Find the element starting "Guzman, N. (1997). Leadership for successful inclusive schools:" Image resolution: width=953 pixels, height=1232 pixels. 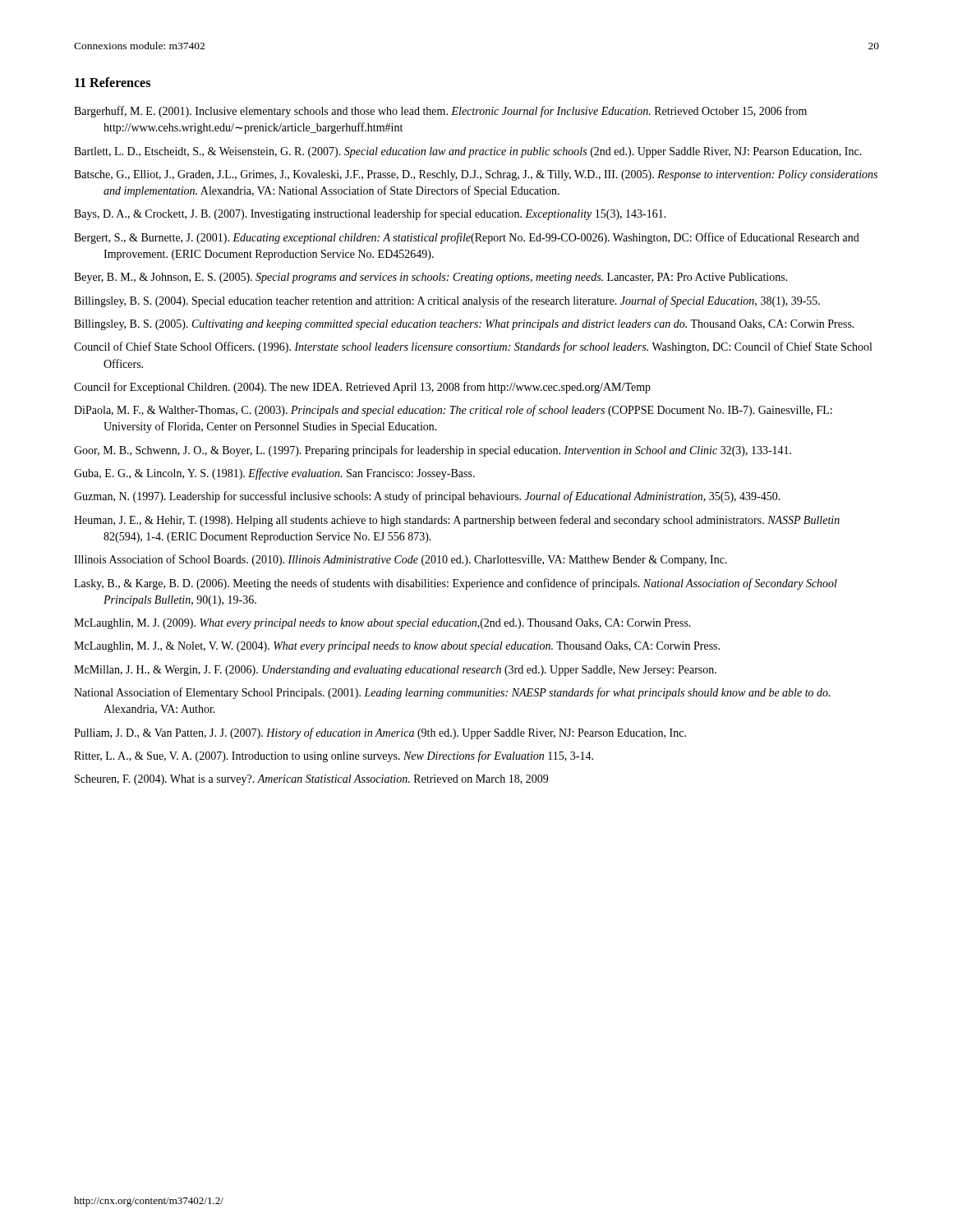coord(427,497)
